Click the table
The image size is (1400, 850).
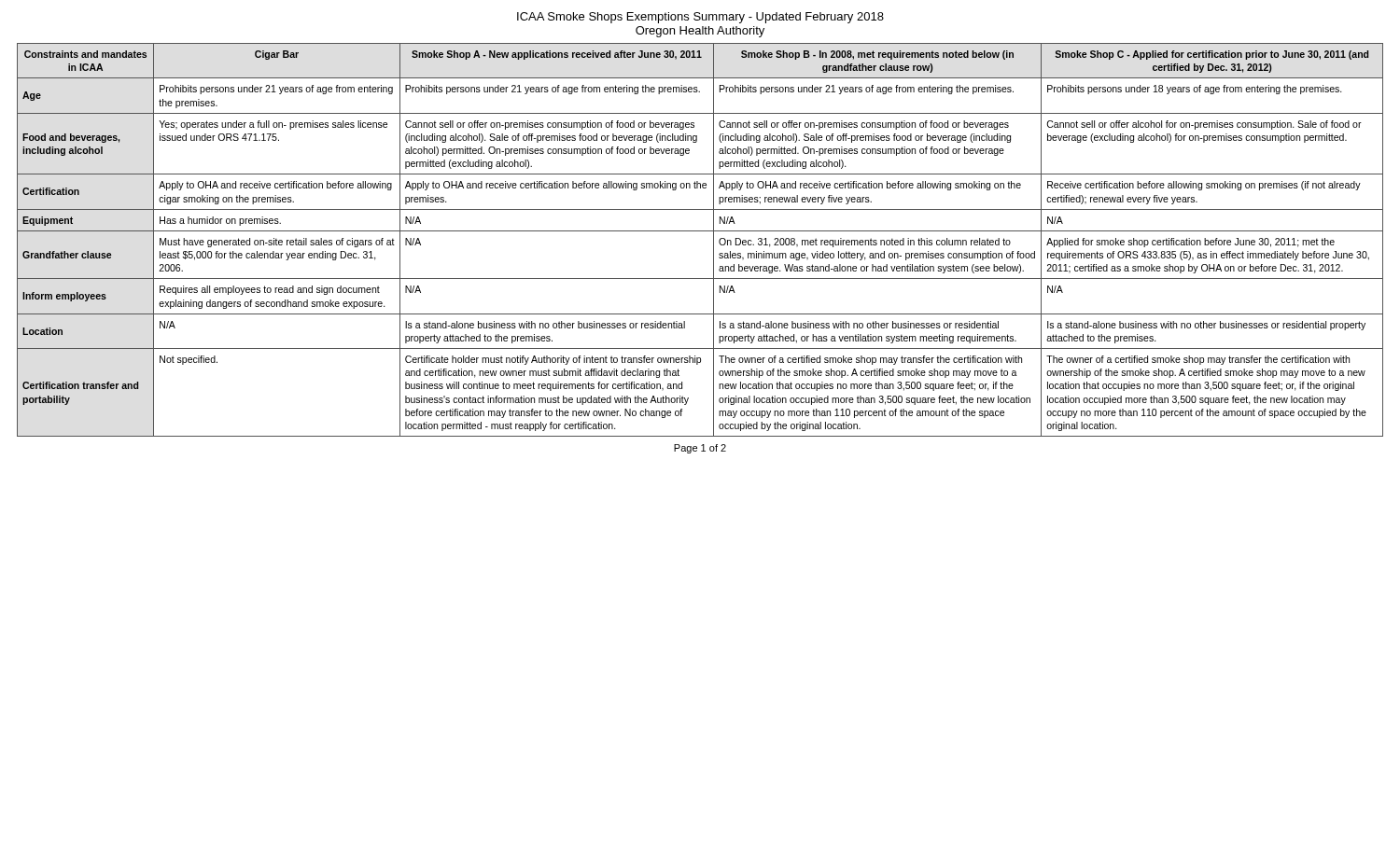(x=700, y=240)
